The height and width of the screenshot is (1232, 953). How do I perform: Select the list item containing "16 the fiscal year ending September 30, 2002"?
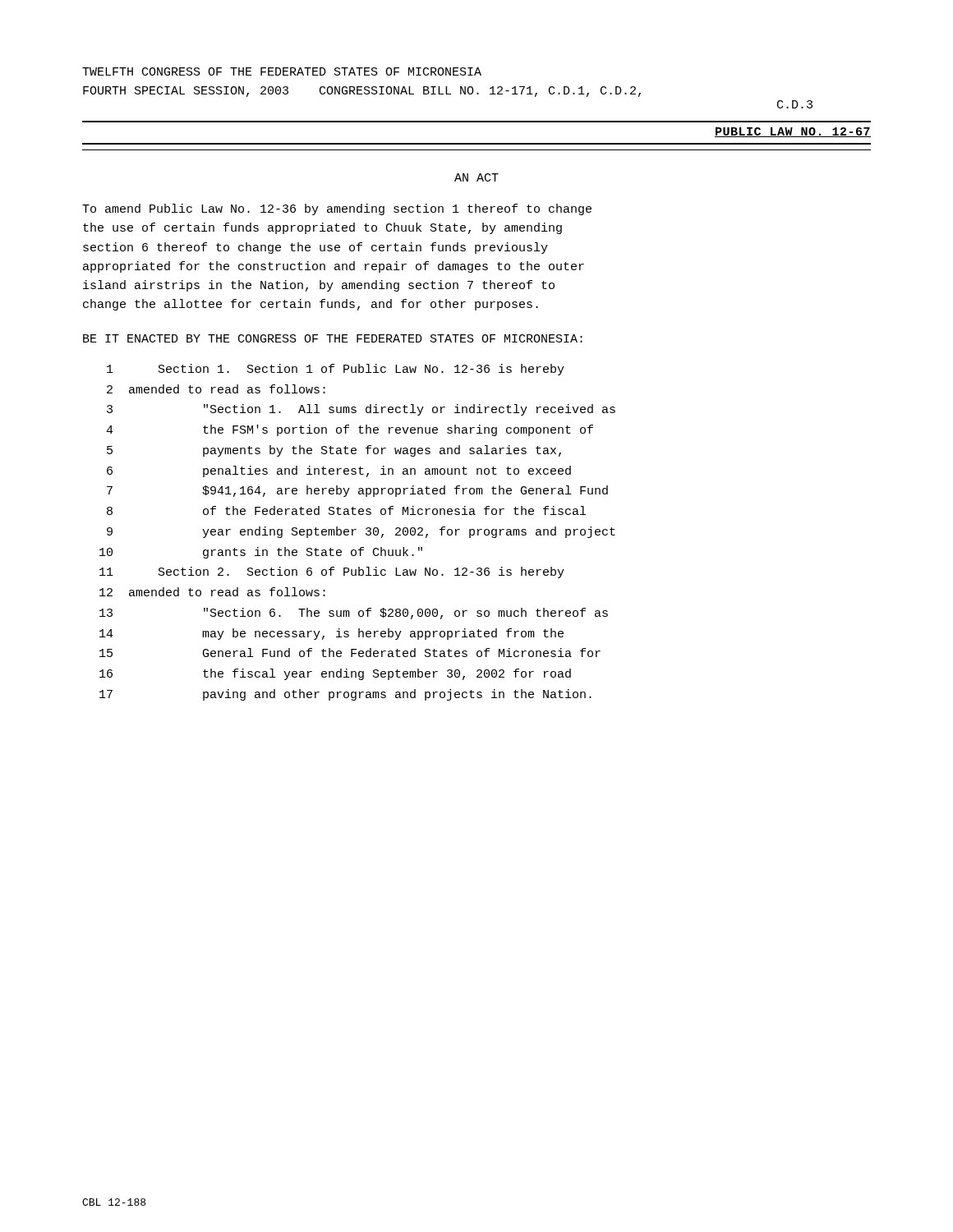tap(476, 675)
